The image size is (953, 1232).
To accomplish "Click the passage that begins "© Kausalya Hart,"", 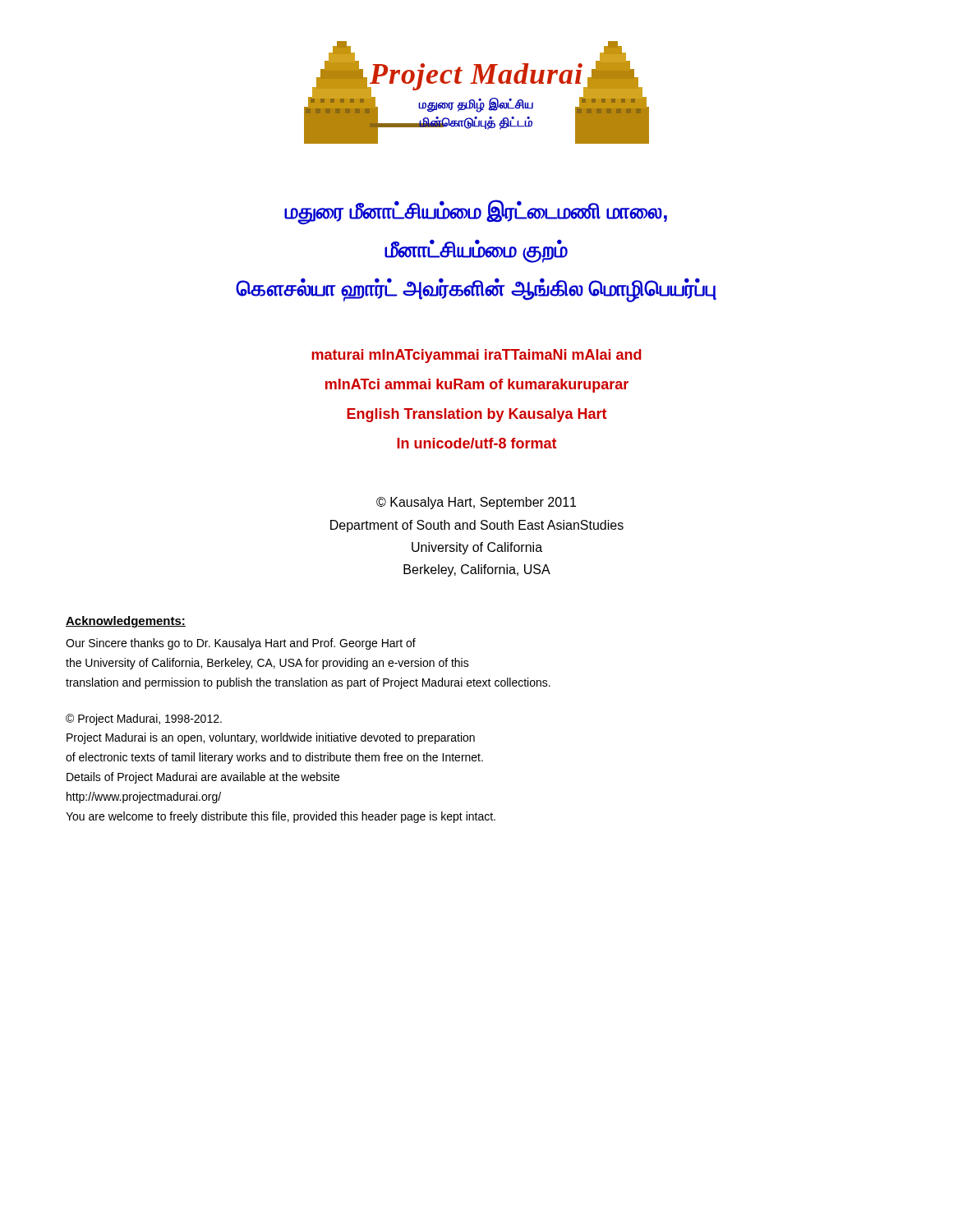I will [x=476, y=536].
